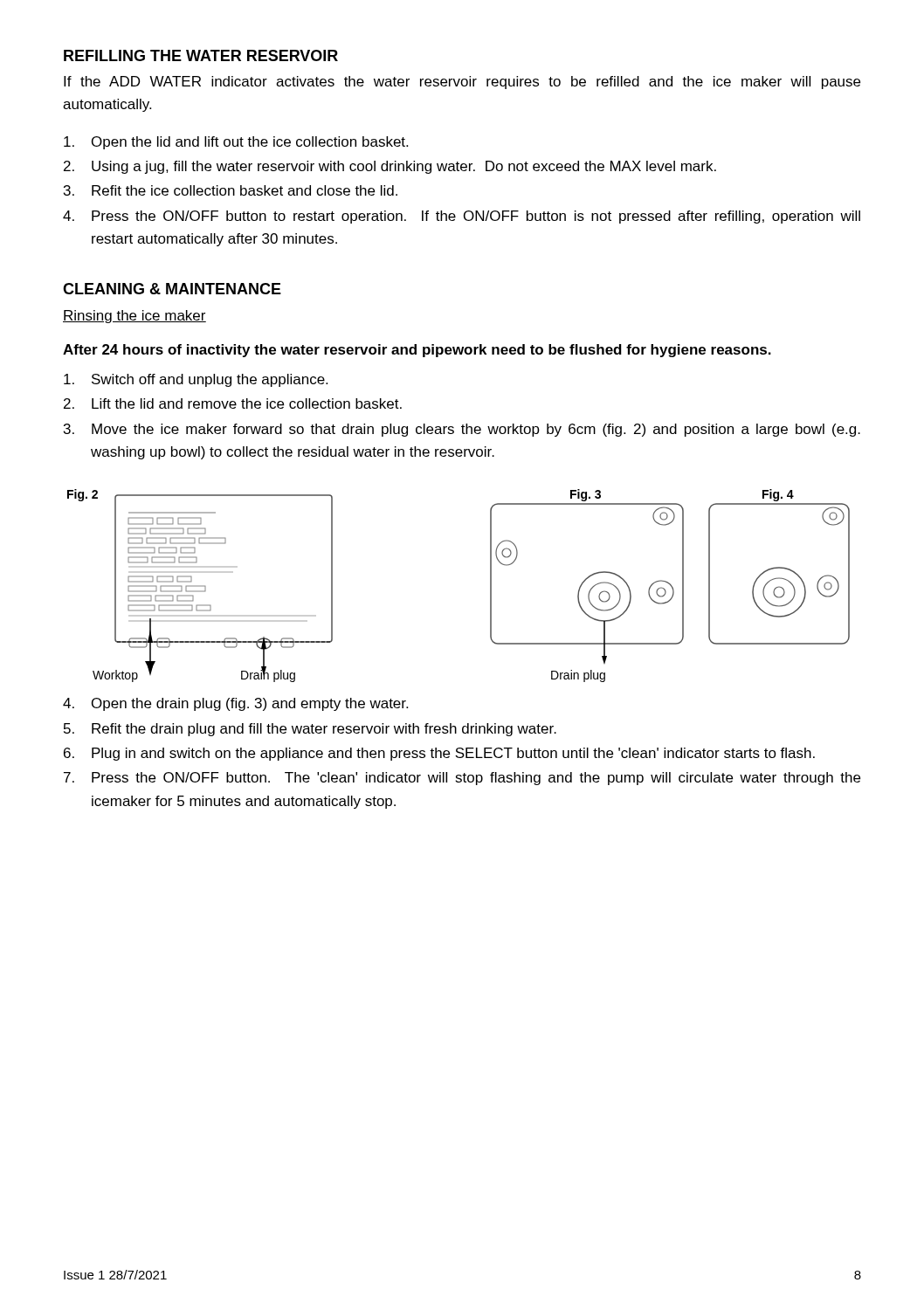This screenshot has width=924, height=1310.
Task: Point to the block beginning "6. Plug in and switch on the appliance"
Action: point(462,754)
